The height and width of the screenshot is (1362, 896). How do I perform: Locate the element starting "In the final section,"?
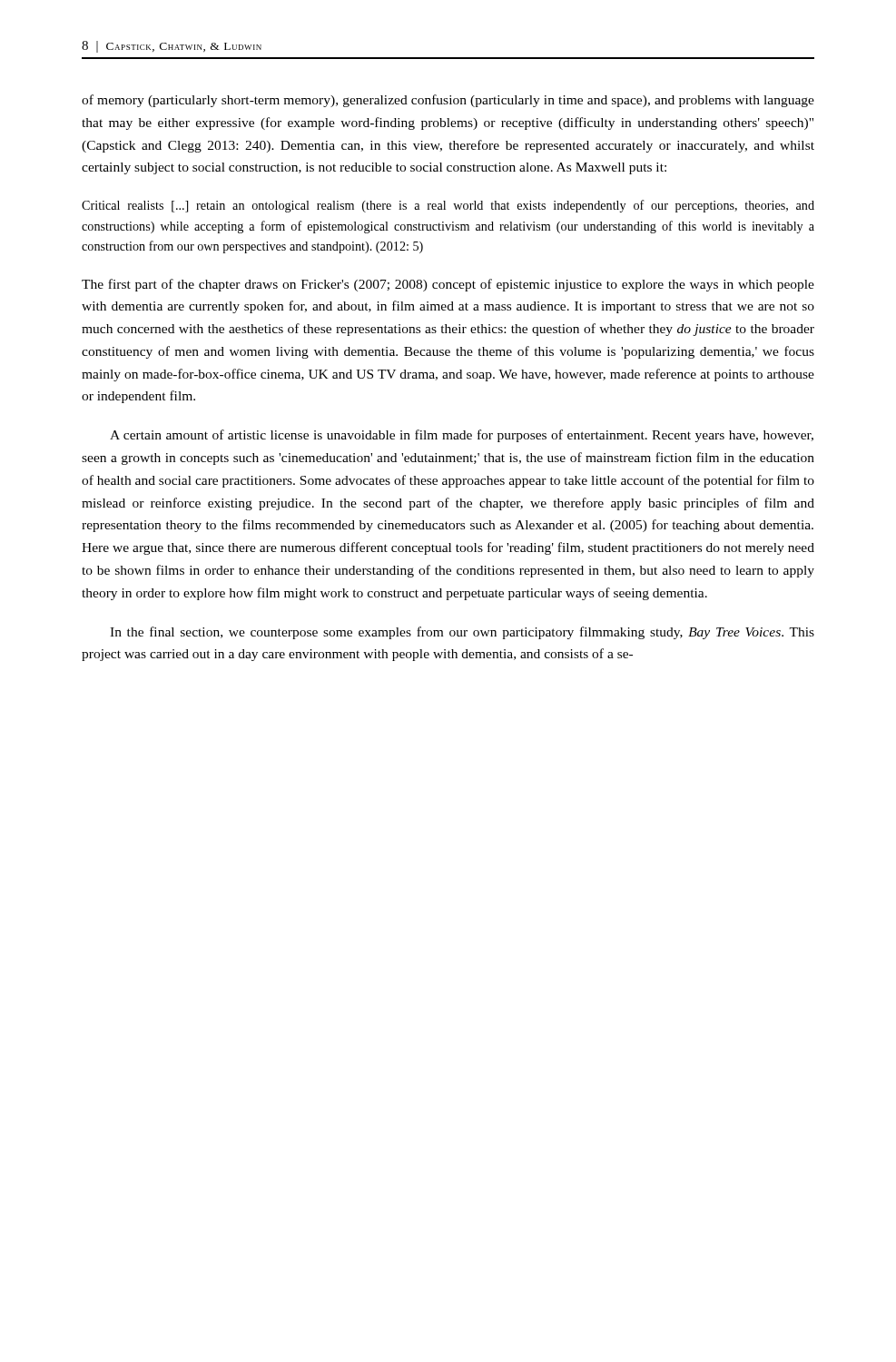[x=448, y=642]
